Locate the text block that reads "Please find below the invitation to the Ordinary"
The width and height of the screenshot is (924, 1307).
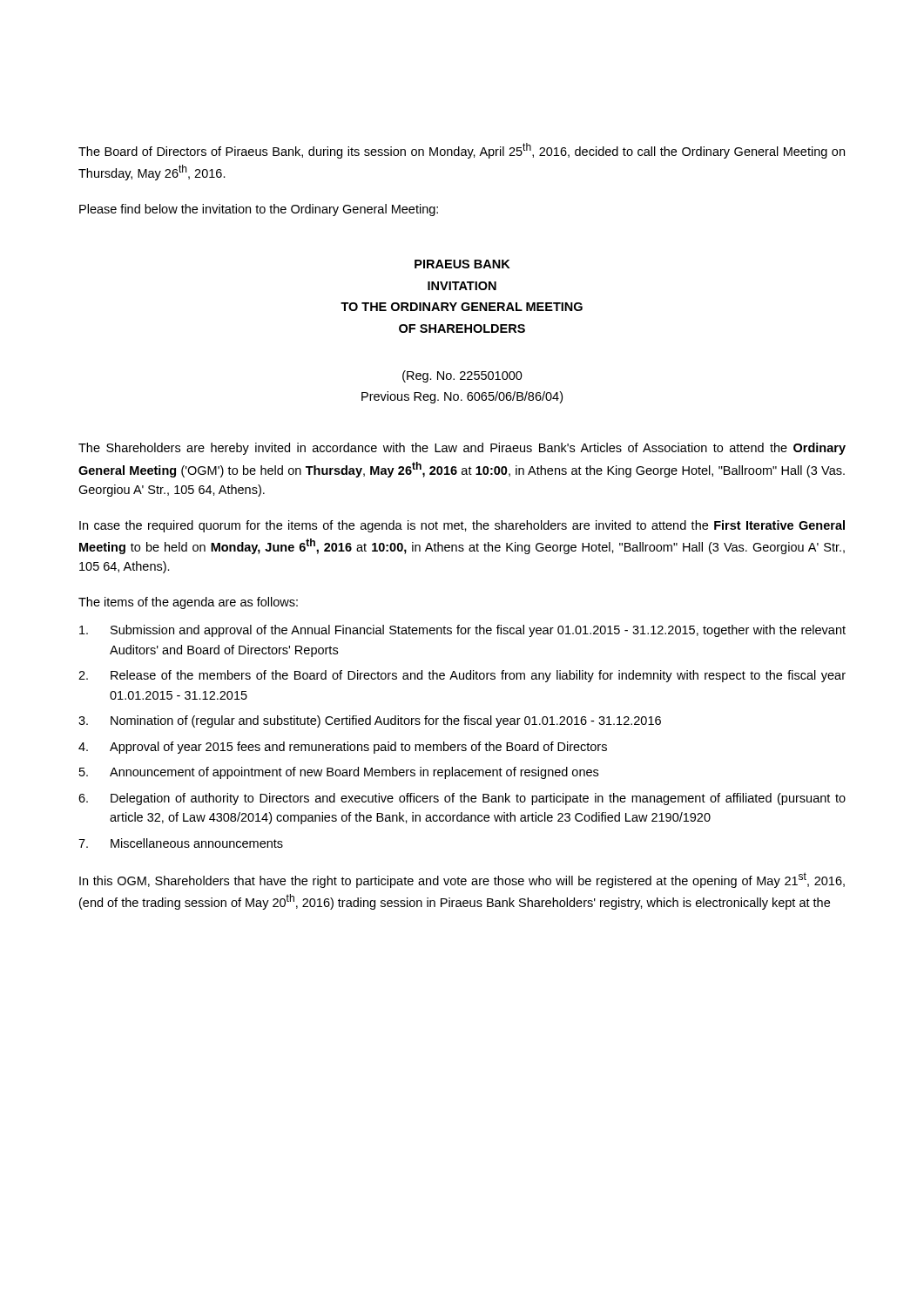pyautogui.click(x=259, y=209)
